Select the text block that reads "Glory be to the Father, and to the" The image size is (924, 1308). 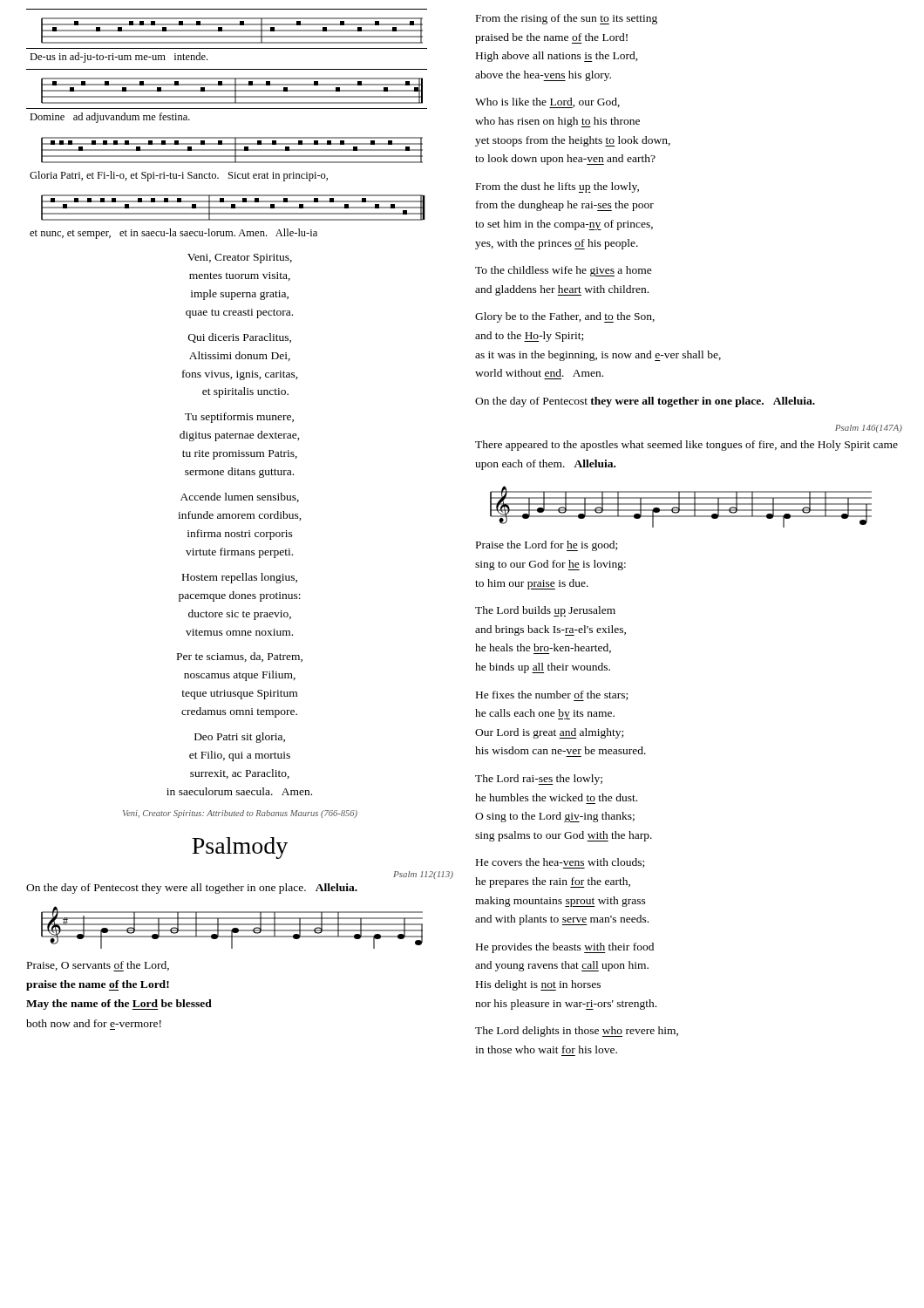tap(598, 345)
